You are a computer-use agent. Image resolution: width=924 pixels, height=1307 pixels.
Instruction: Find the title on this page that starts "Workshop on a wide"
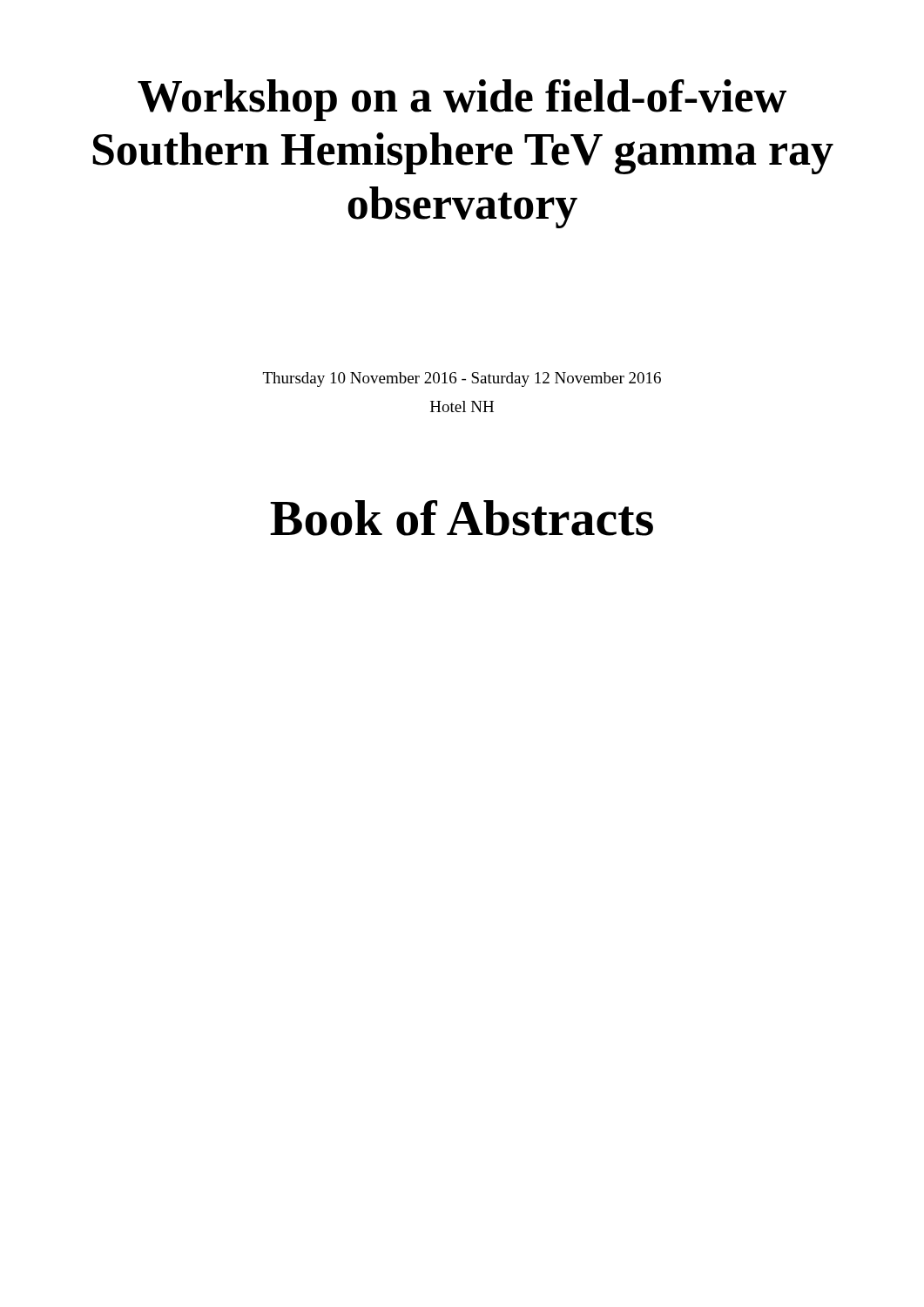click(462, 150)
